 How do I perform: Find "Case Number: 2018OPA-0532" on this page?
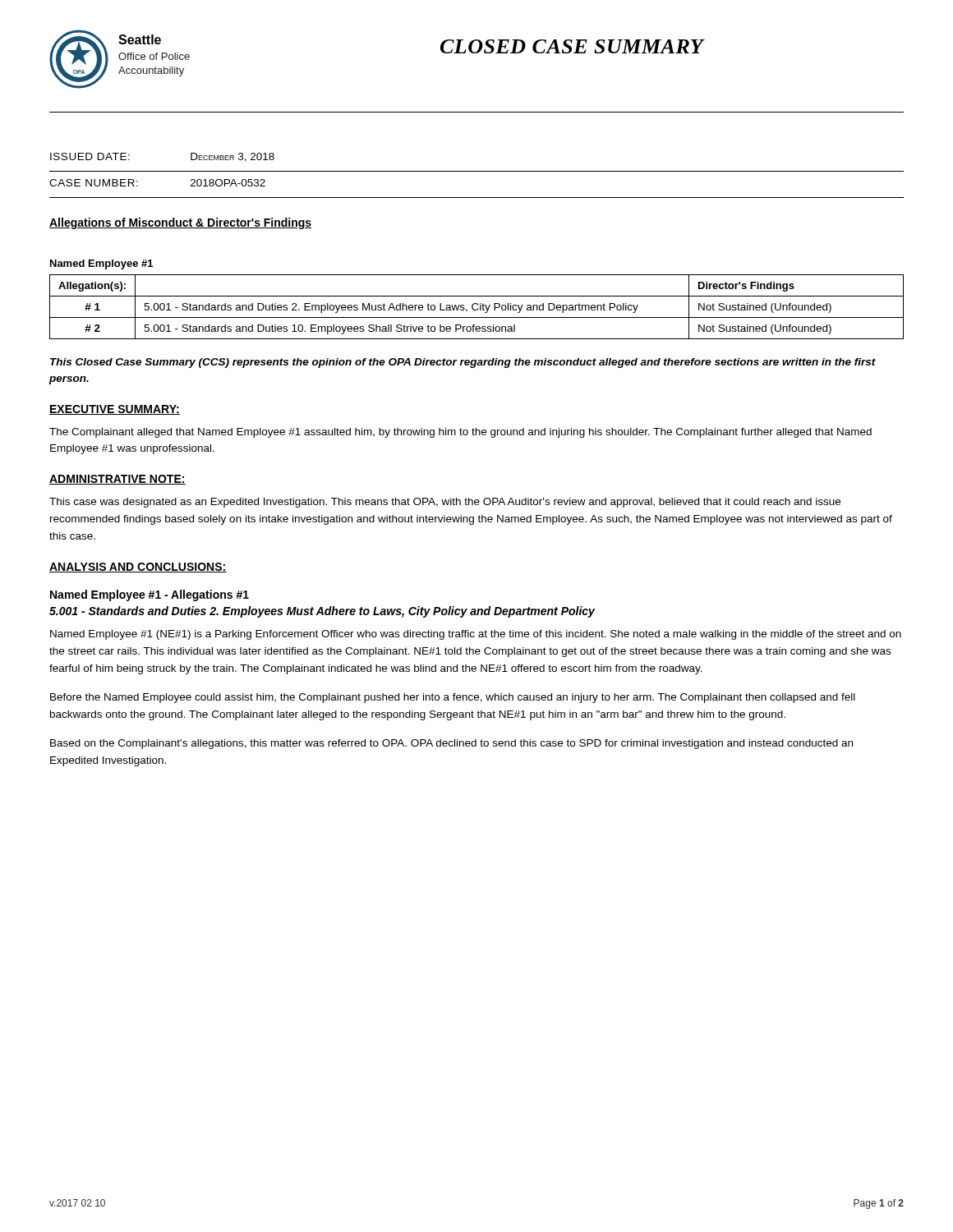[95, 183]
